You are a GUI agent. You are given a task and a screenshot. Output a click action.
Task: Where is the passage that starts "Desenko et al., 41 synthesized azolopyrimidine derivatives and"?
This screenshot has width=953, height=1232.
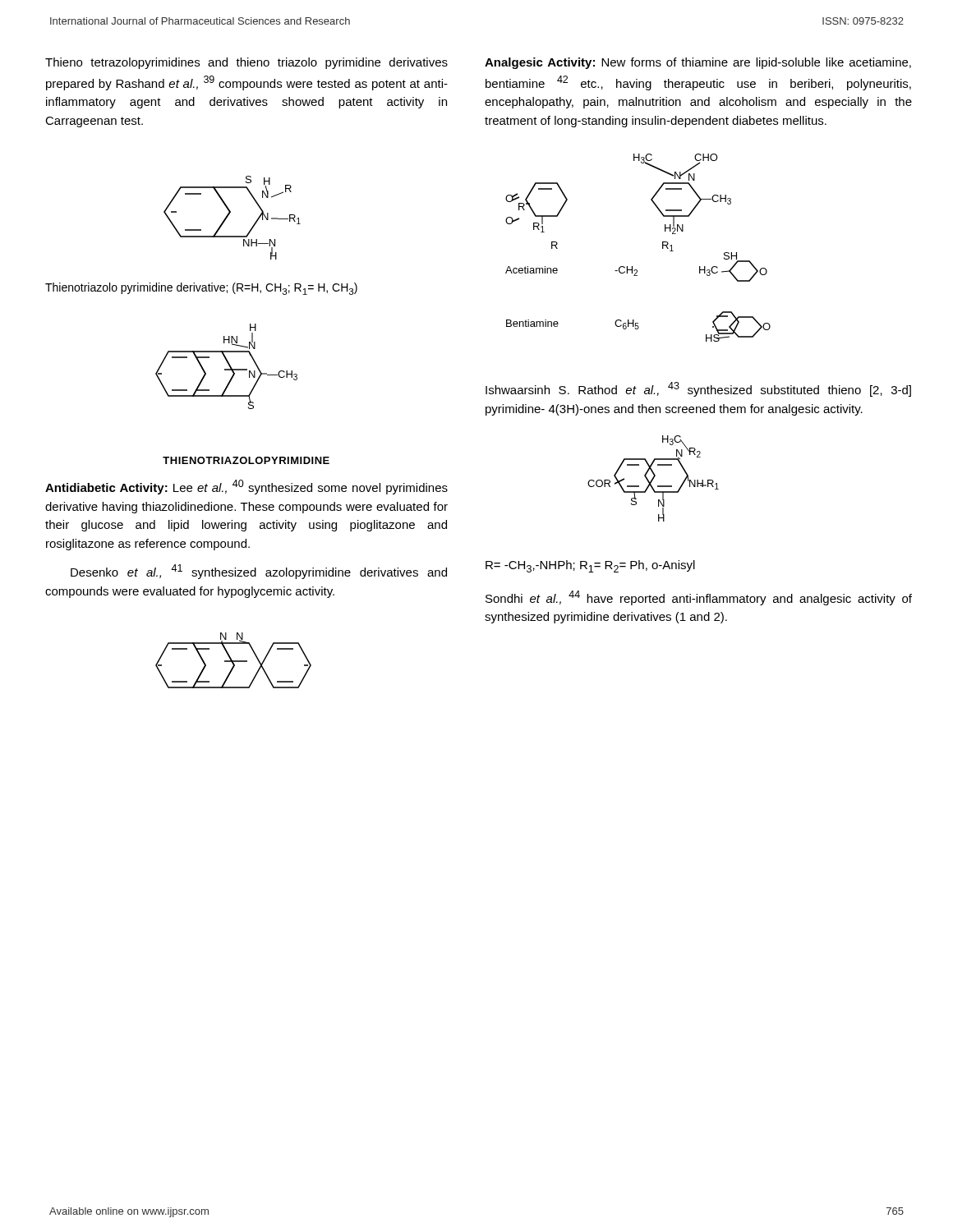[246, 581]
